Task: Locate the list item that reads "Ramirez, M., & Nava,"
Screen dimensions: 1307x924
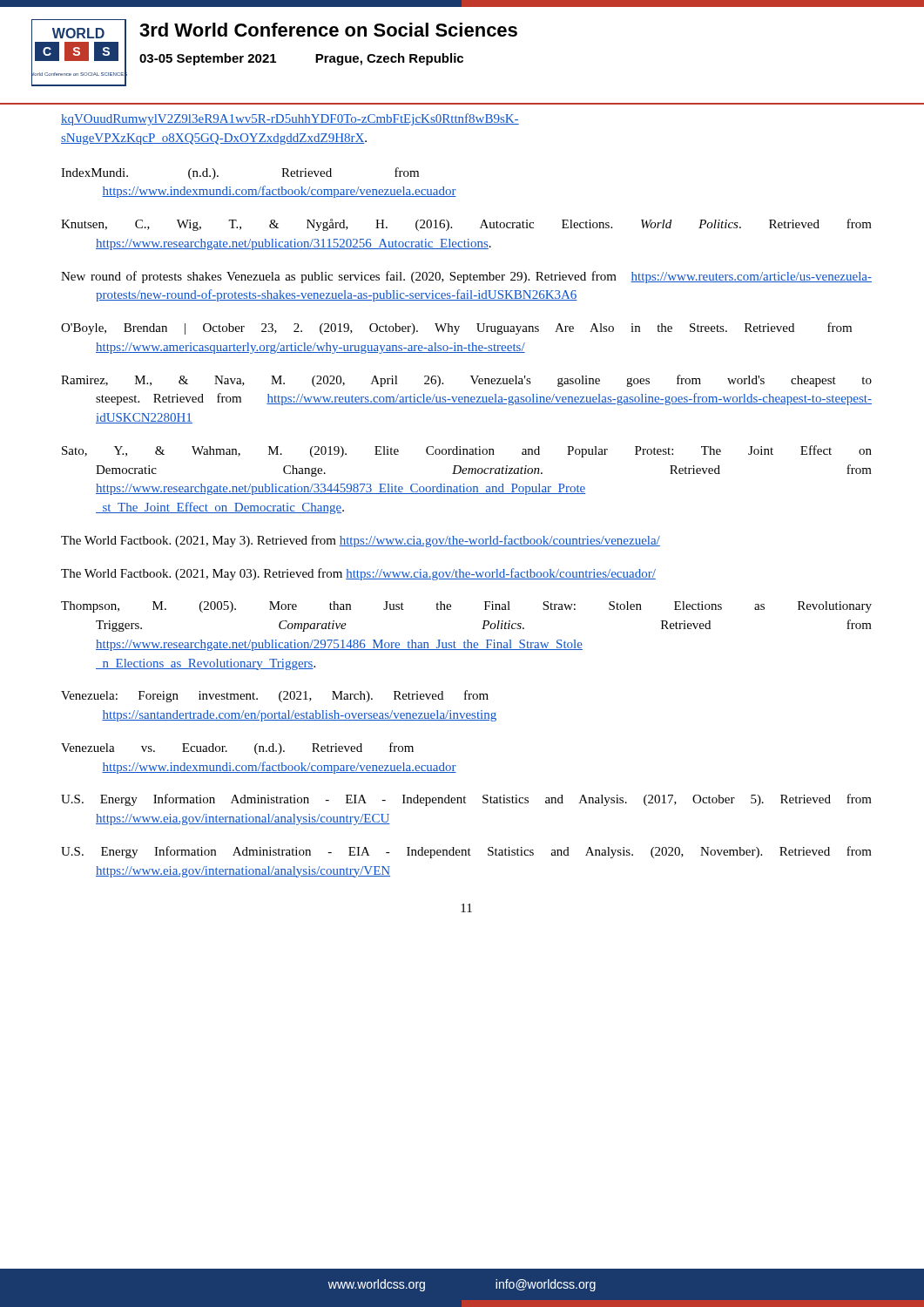Action: pos(466,398)
